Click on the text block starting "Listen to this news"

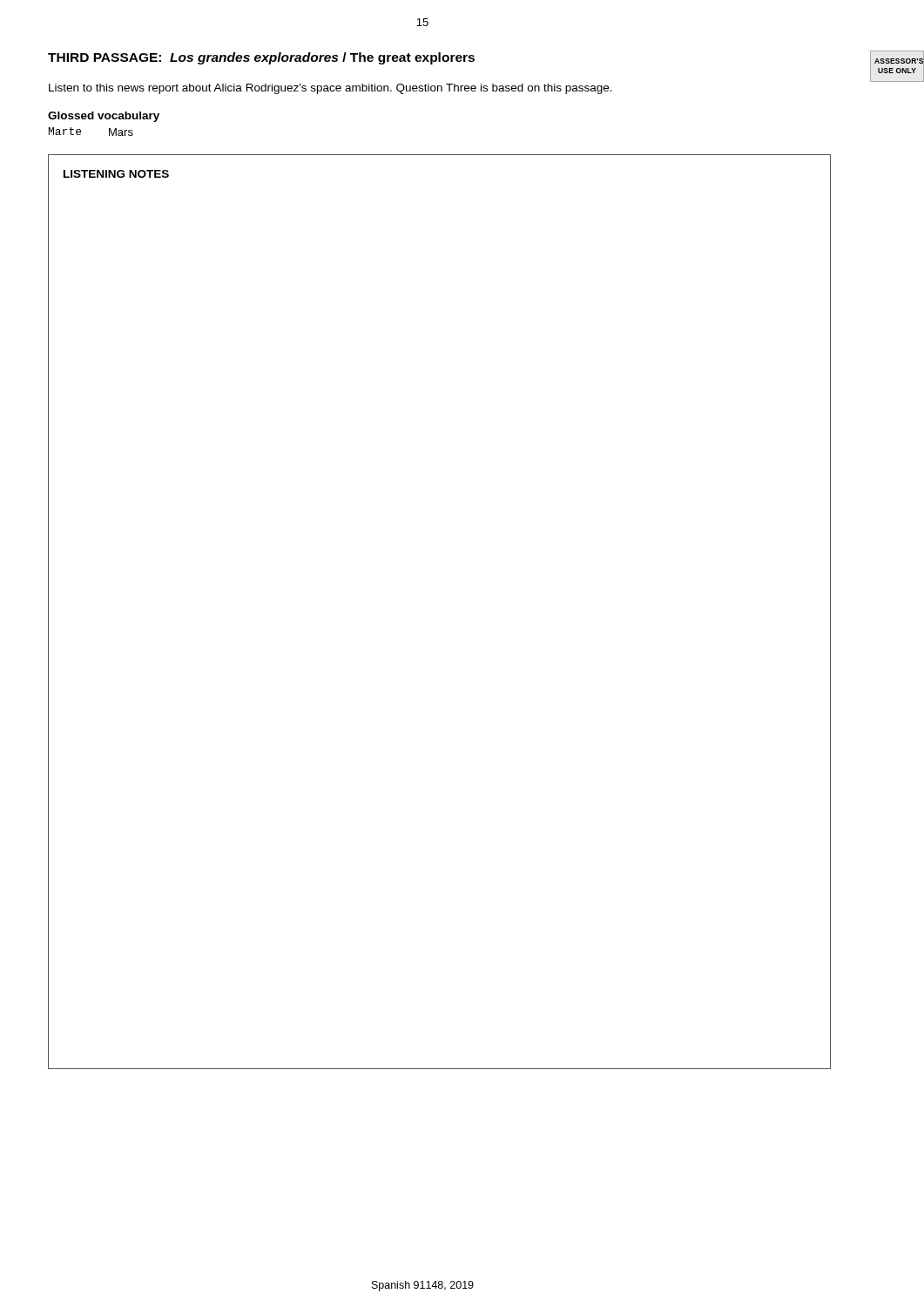coord(330,87)
